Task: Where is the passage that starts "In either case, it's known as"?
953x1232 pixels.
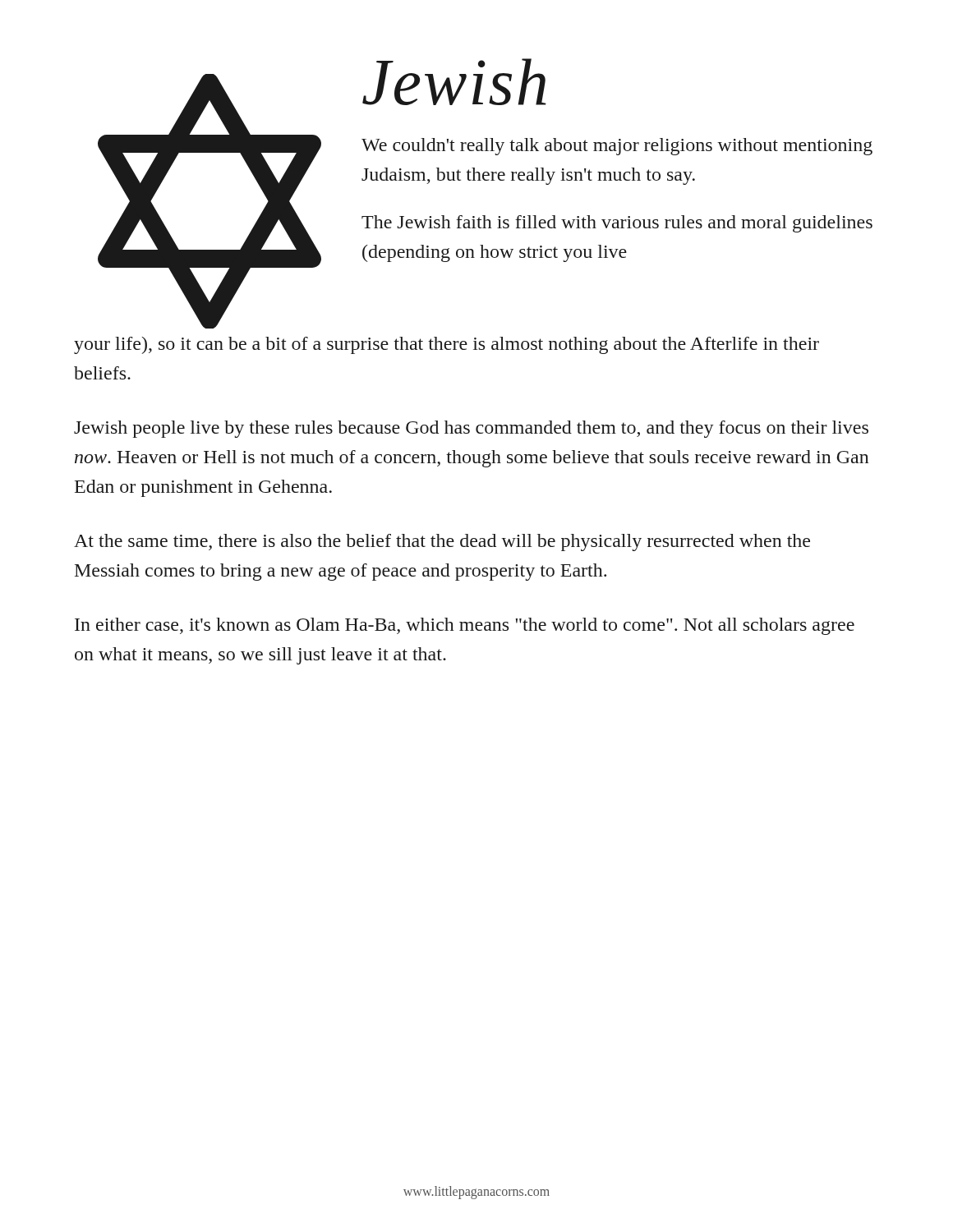Action: point(464,639)
